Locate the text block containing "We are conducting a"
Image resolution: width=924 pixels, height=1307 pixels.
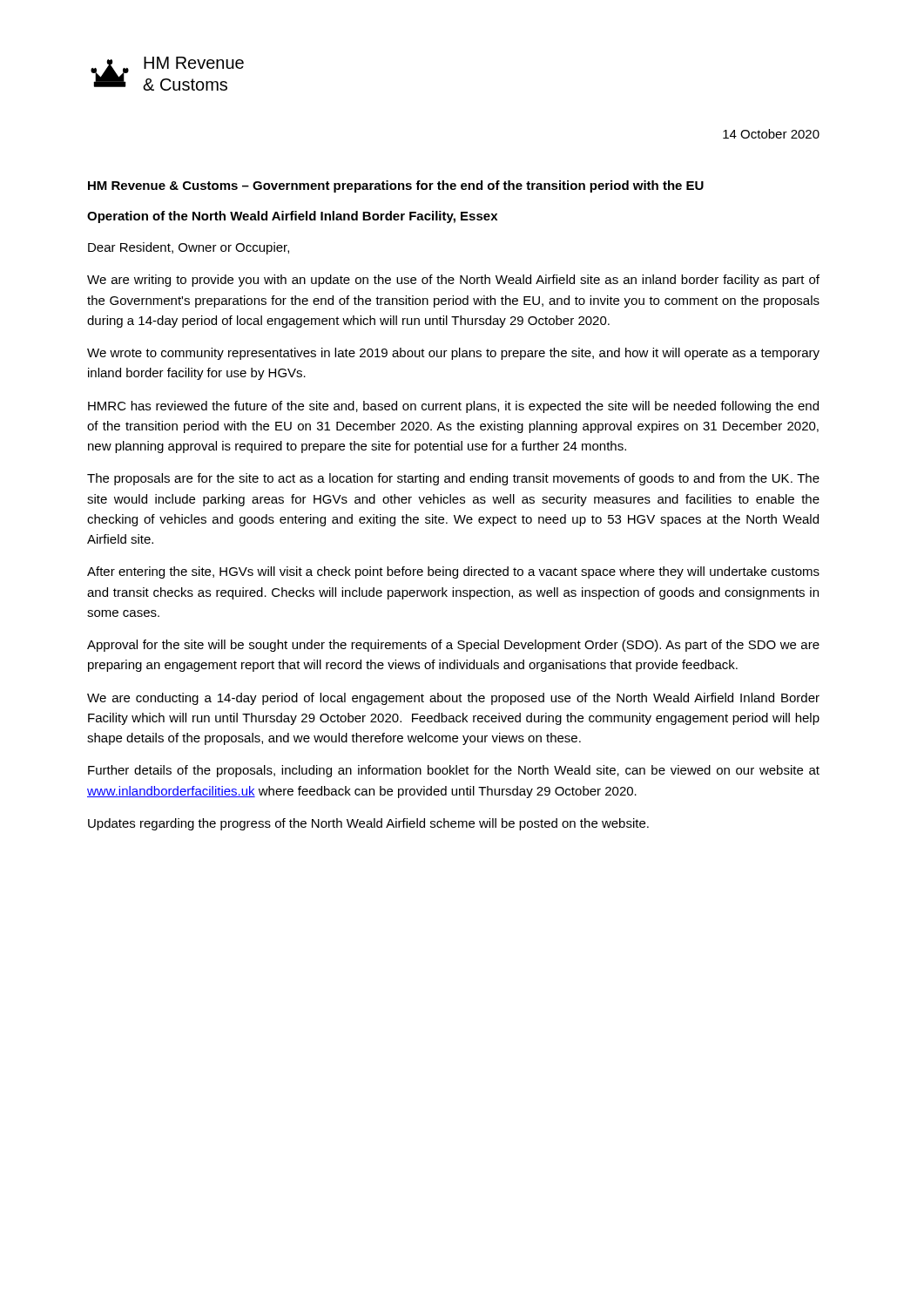[453, 717]
